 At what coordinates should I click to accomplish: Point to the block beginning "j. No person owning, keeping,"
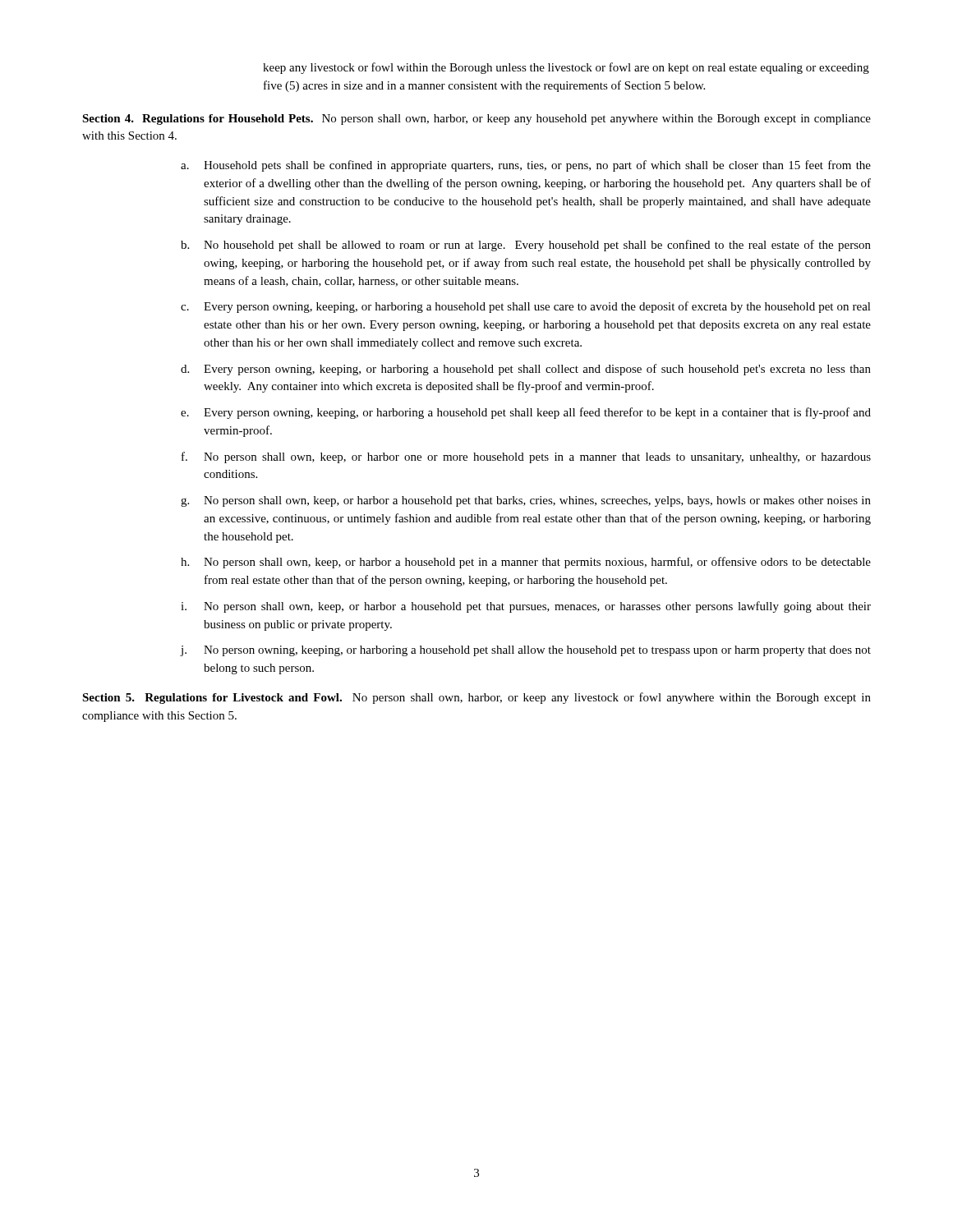[526, 659]
